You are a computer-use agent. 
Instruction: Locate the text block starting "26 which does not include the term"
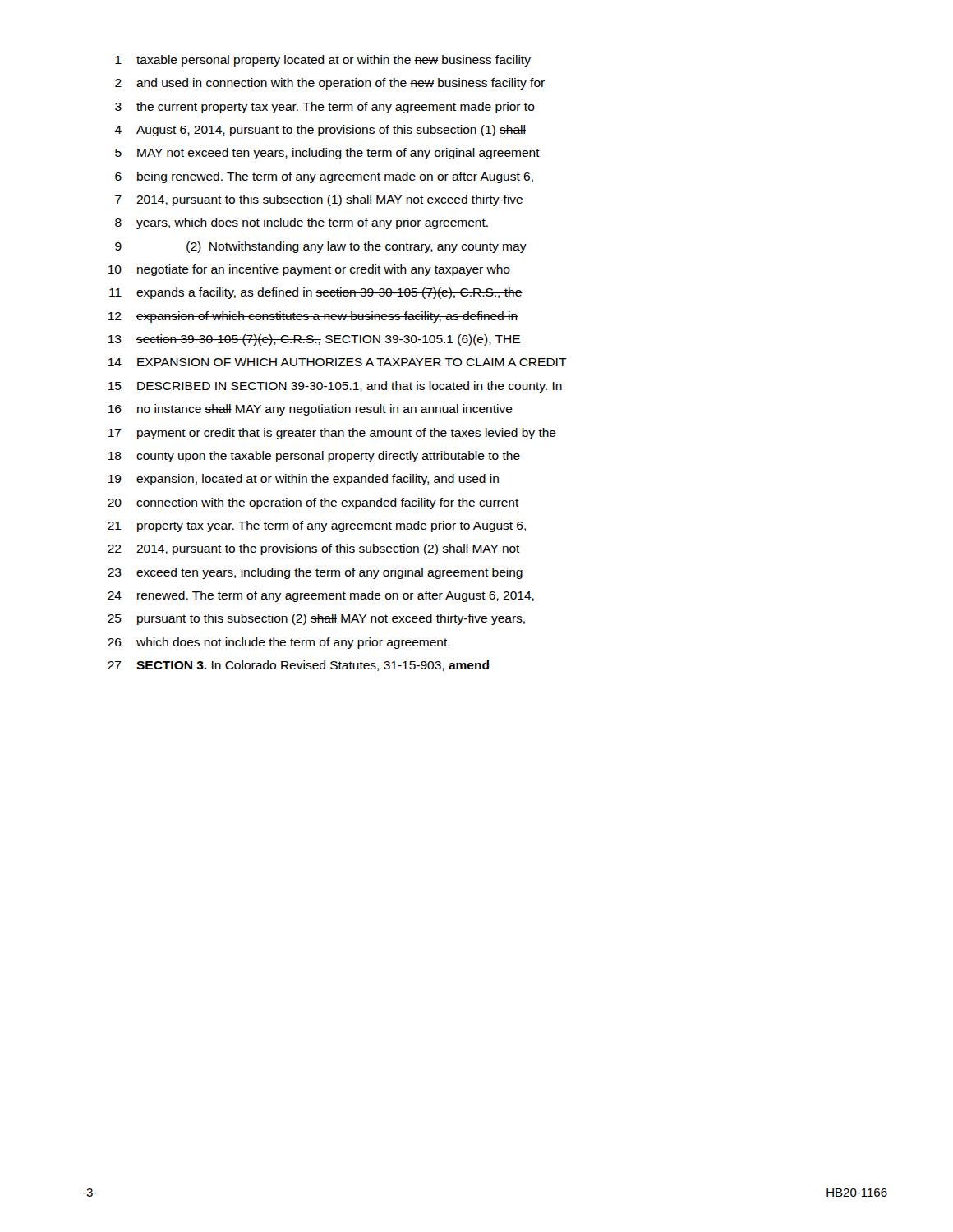click(x=279, y=643)
